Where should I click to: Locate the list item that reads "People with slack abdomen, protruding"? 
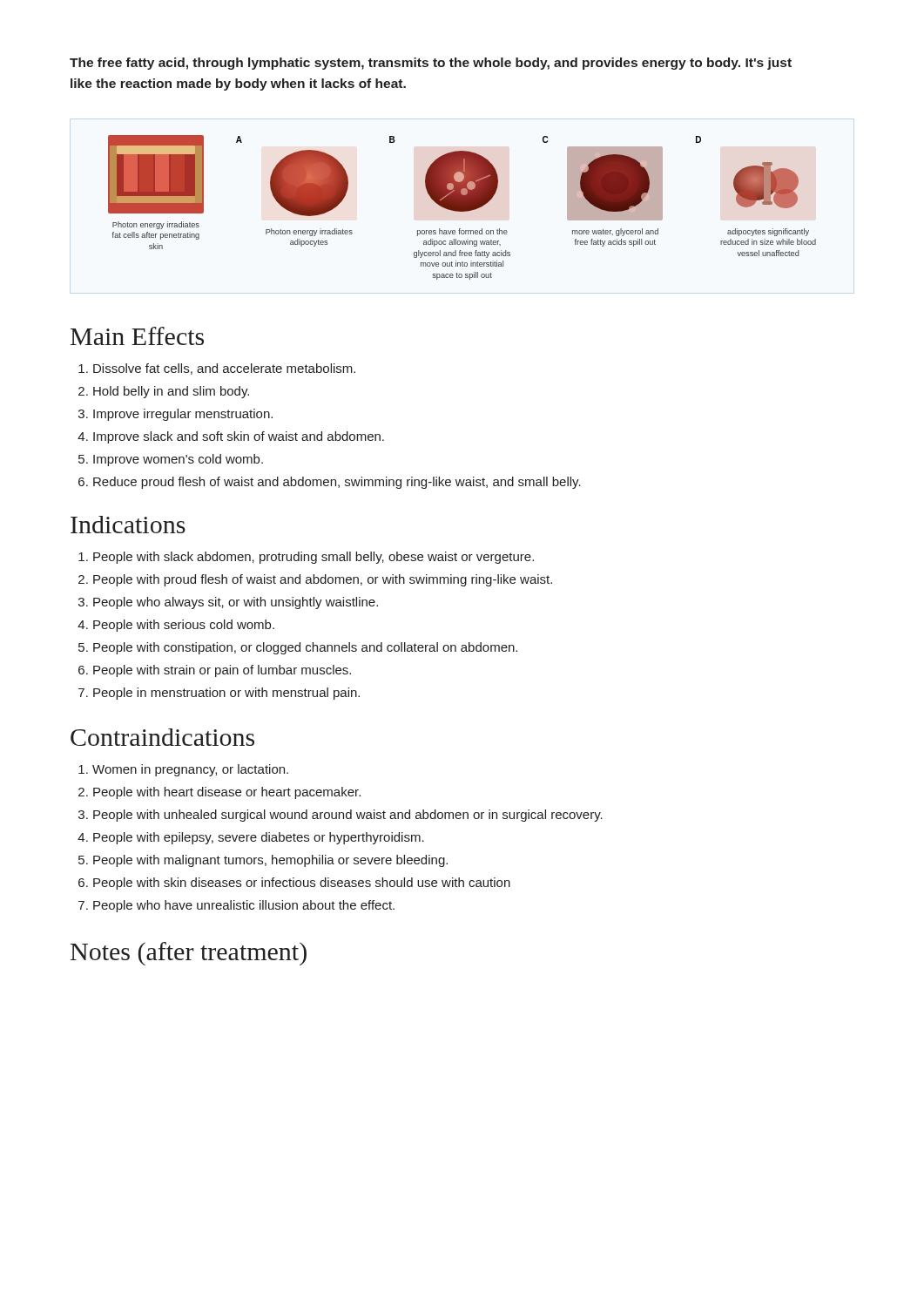coord(462,557)
